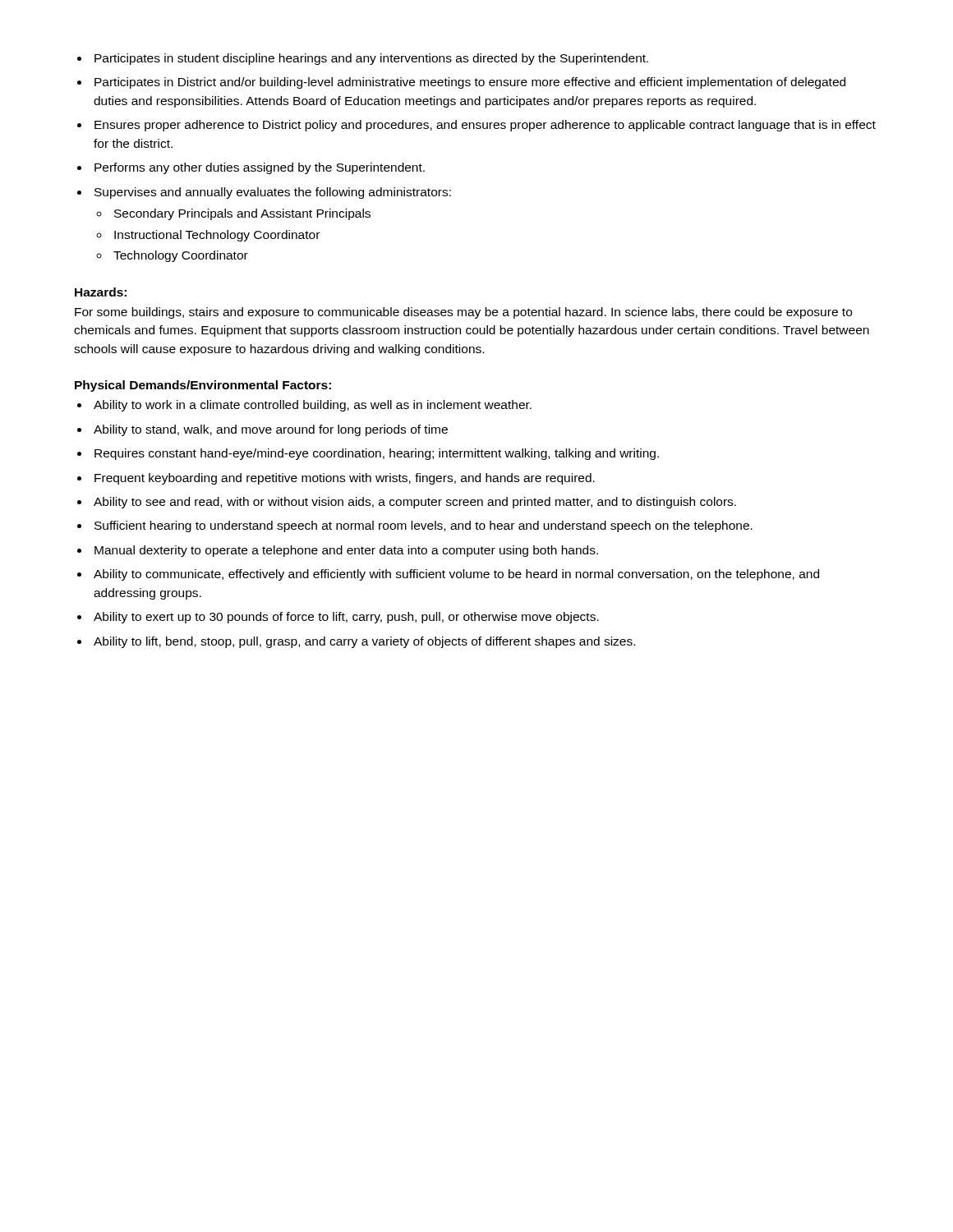The width and height of the screenshot is (953, 1232).
Task: Locate the list item that reads "Ability to exert up"
Action: point(347,617)
